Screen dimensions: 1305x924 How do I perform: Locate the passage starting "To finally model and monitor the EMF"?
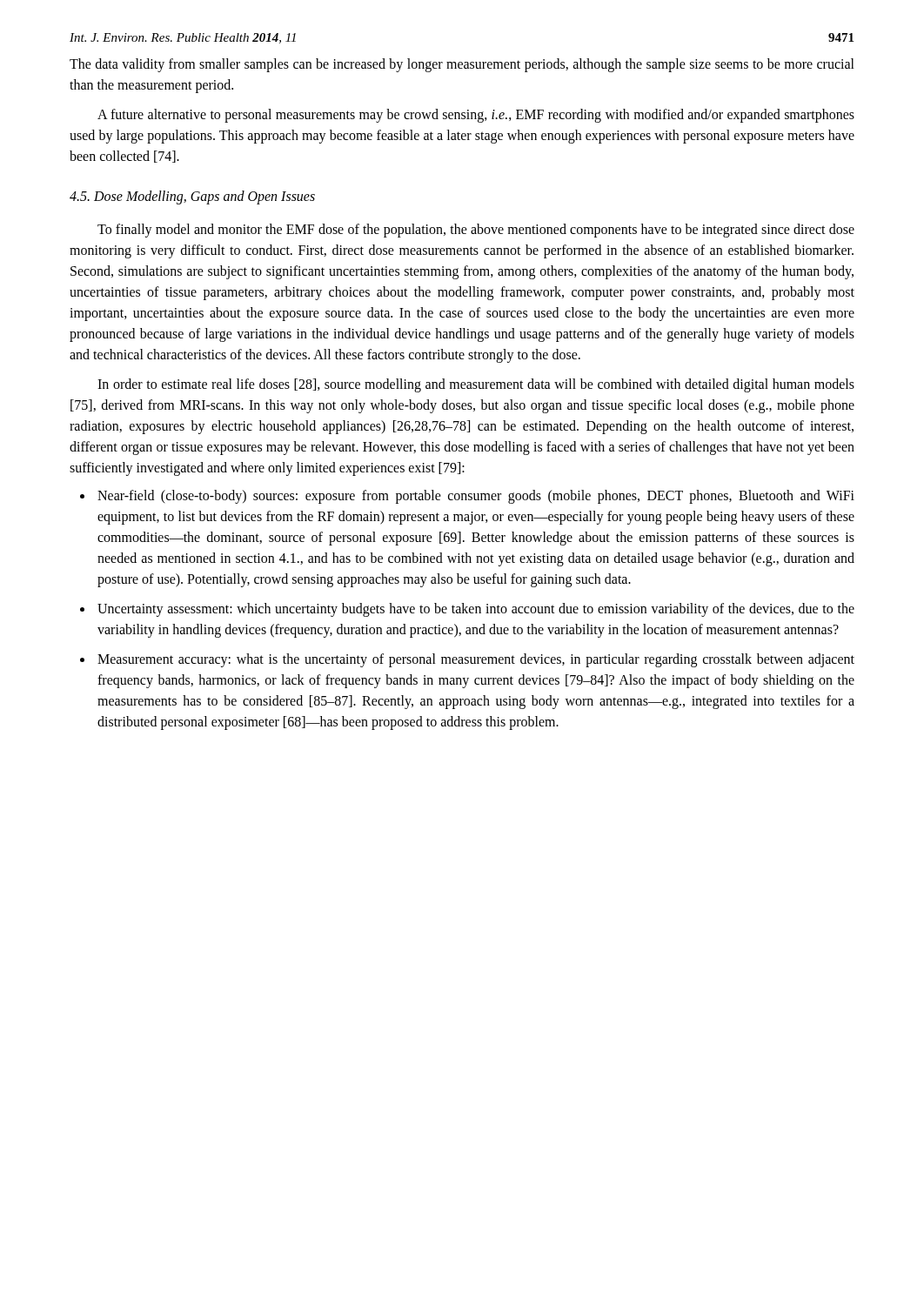[462, 292]
